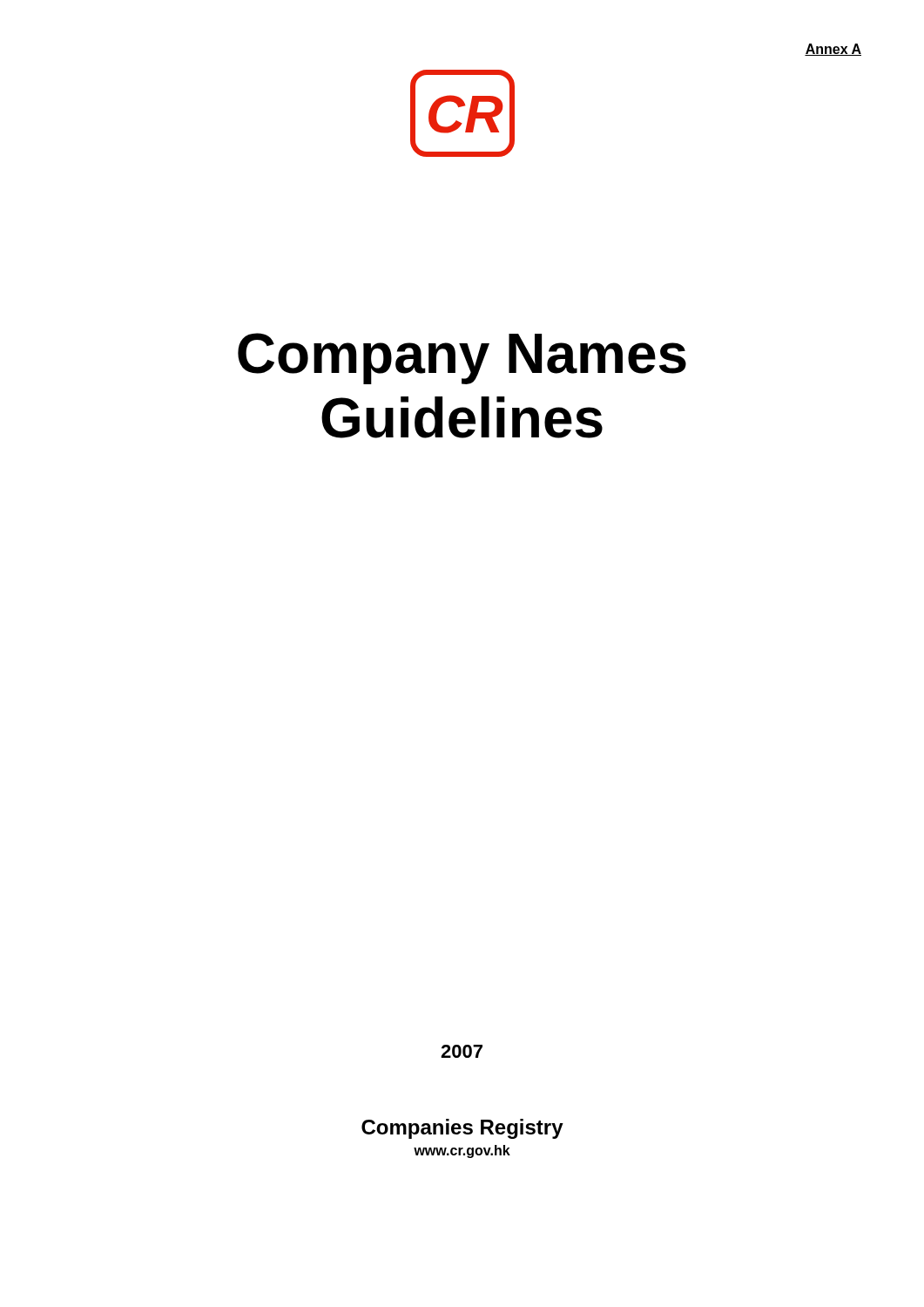
Task: Click on the text that reads "Companies Registry www.cr.gov.hk"
Action: (462, 1137)
